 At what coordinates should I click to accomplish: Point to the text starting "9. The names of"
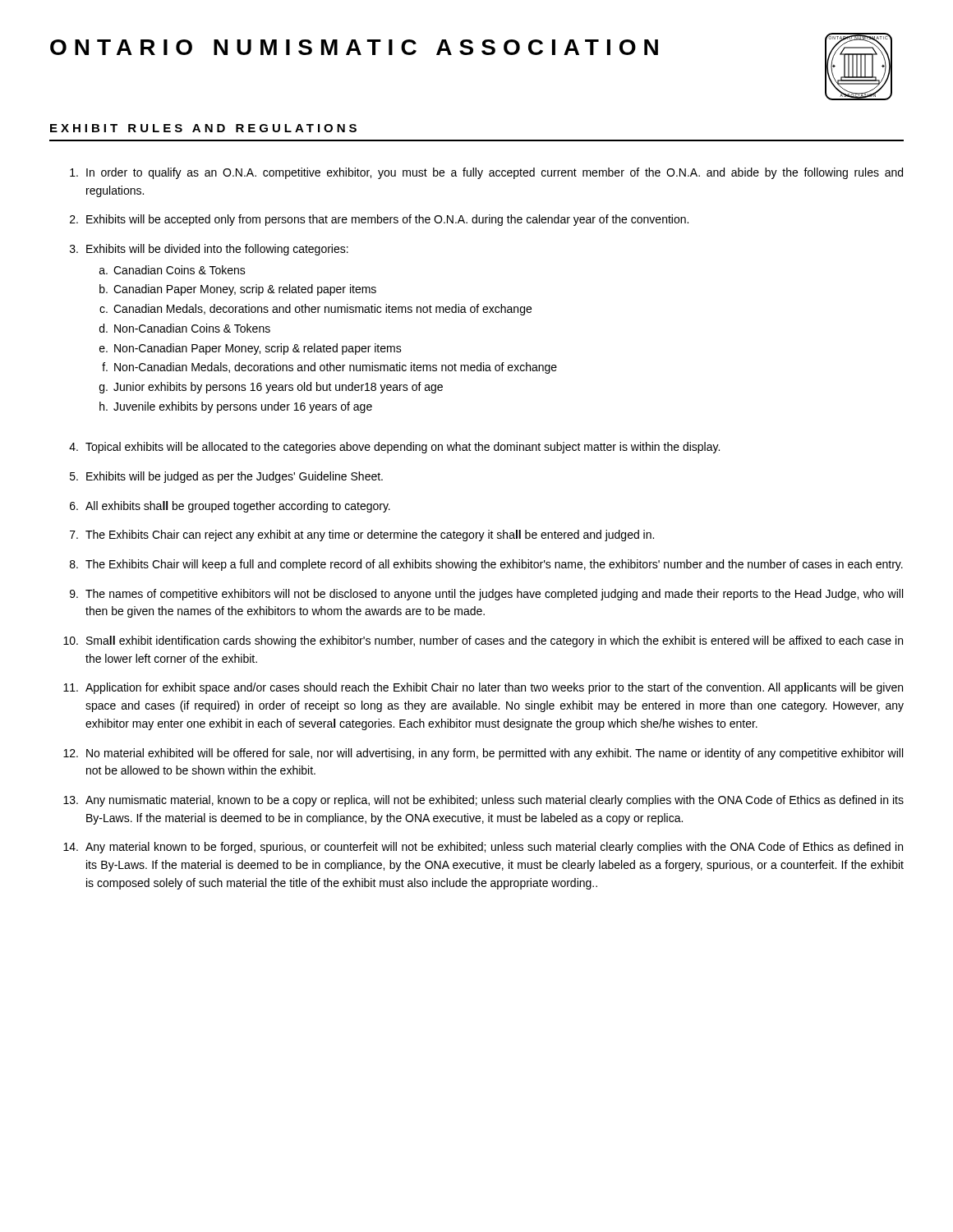coord(476,603)
